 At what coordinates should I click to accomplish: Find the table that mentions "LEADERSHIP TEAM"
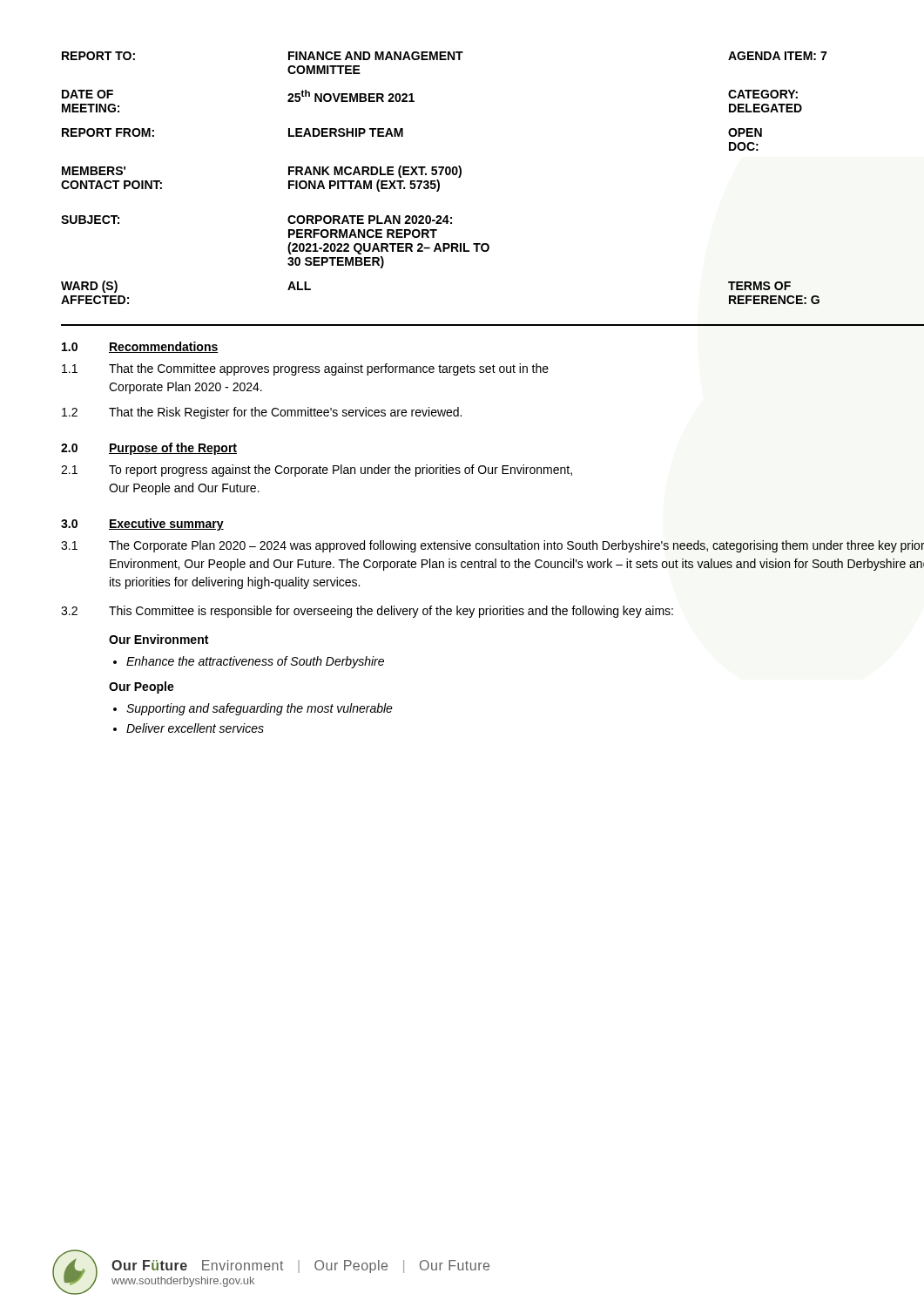pyautogui.click(x=492, y=178)
